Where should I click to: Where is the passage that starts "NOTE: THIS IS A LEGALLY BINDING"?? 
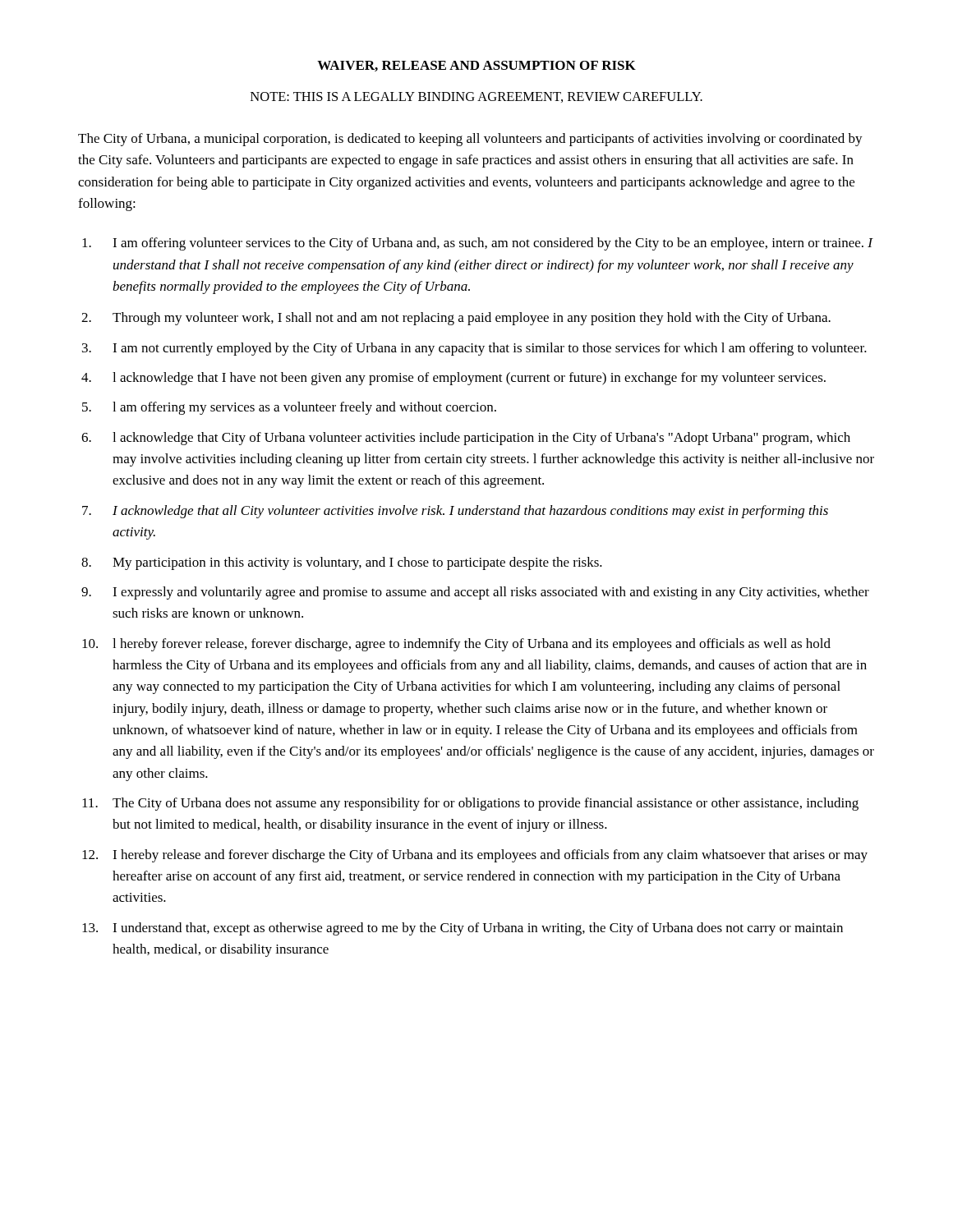[476, 97]
